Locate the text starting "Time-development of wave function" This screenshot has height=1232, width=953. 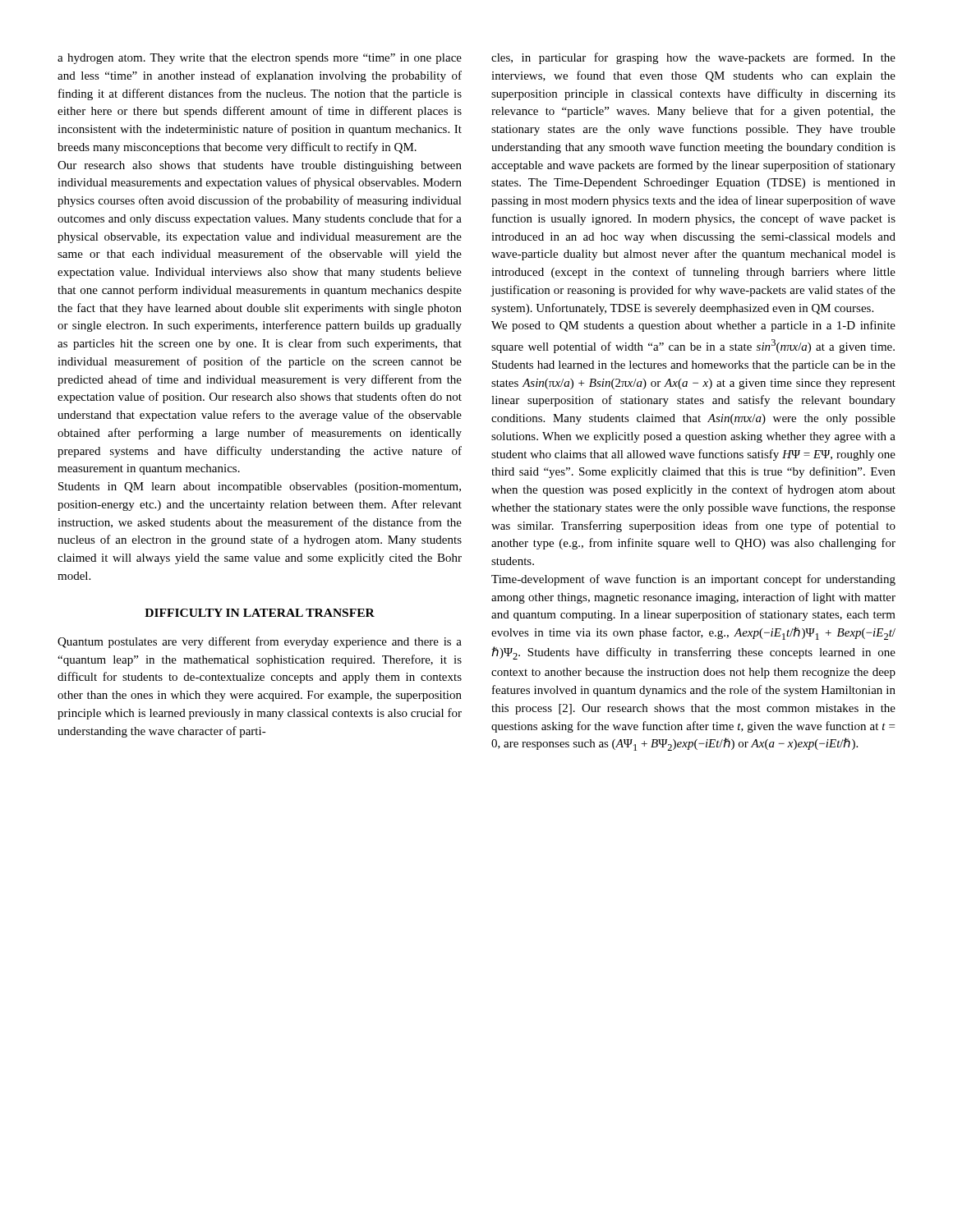tap(693, 663)
